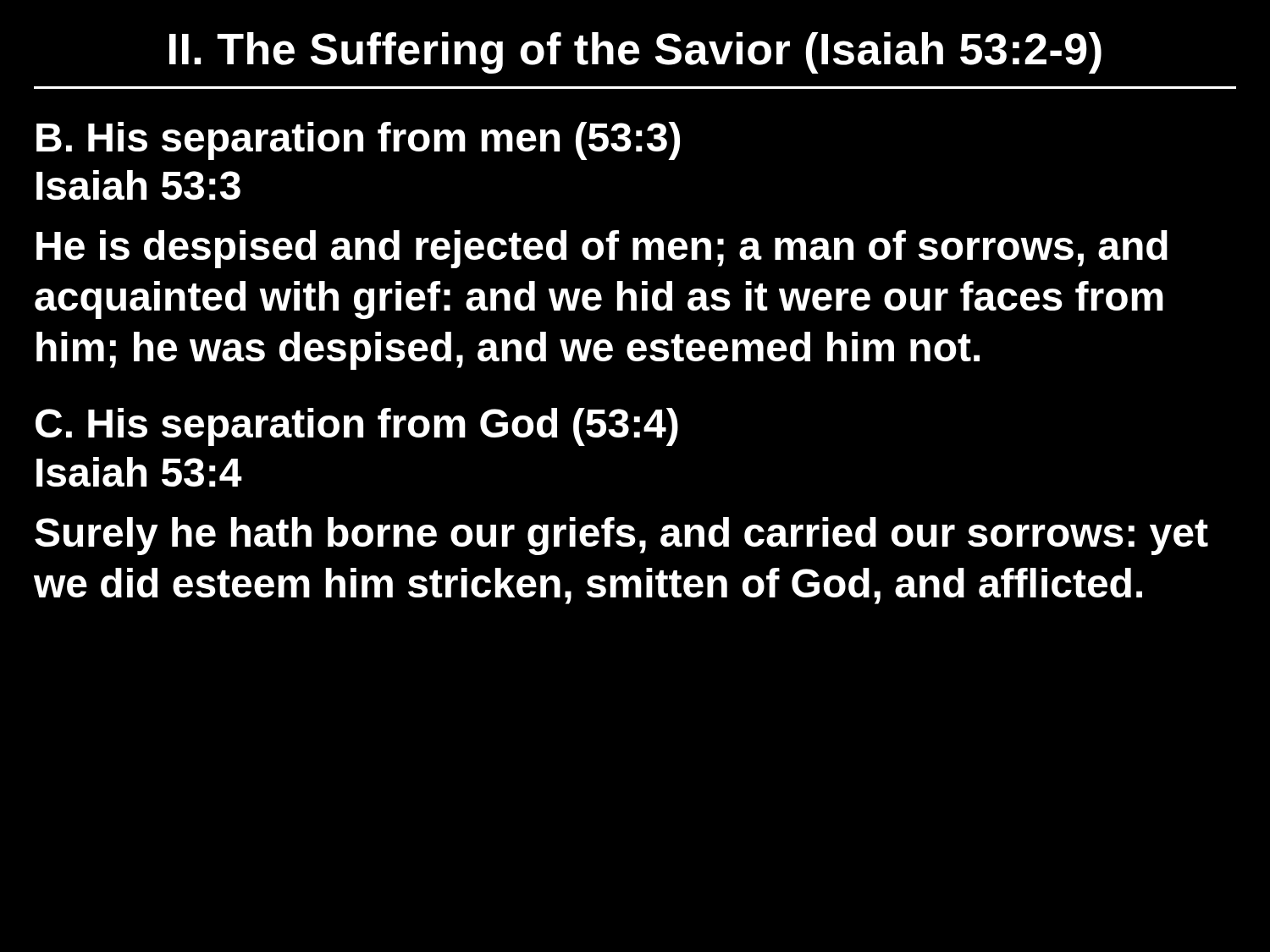Click the section header that begins "B. His separation from men"
Image resolution: width=1270 pixels, height=952 pixels.
(x=358, y=138)
